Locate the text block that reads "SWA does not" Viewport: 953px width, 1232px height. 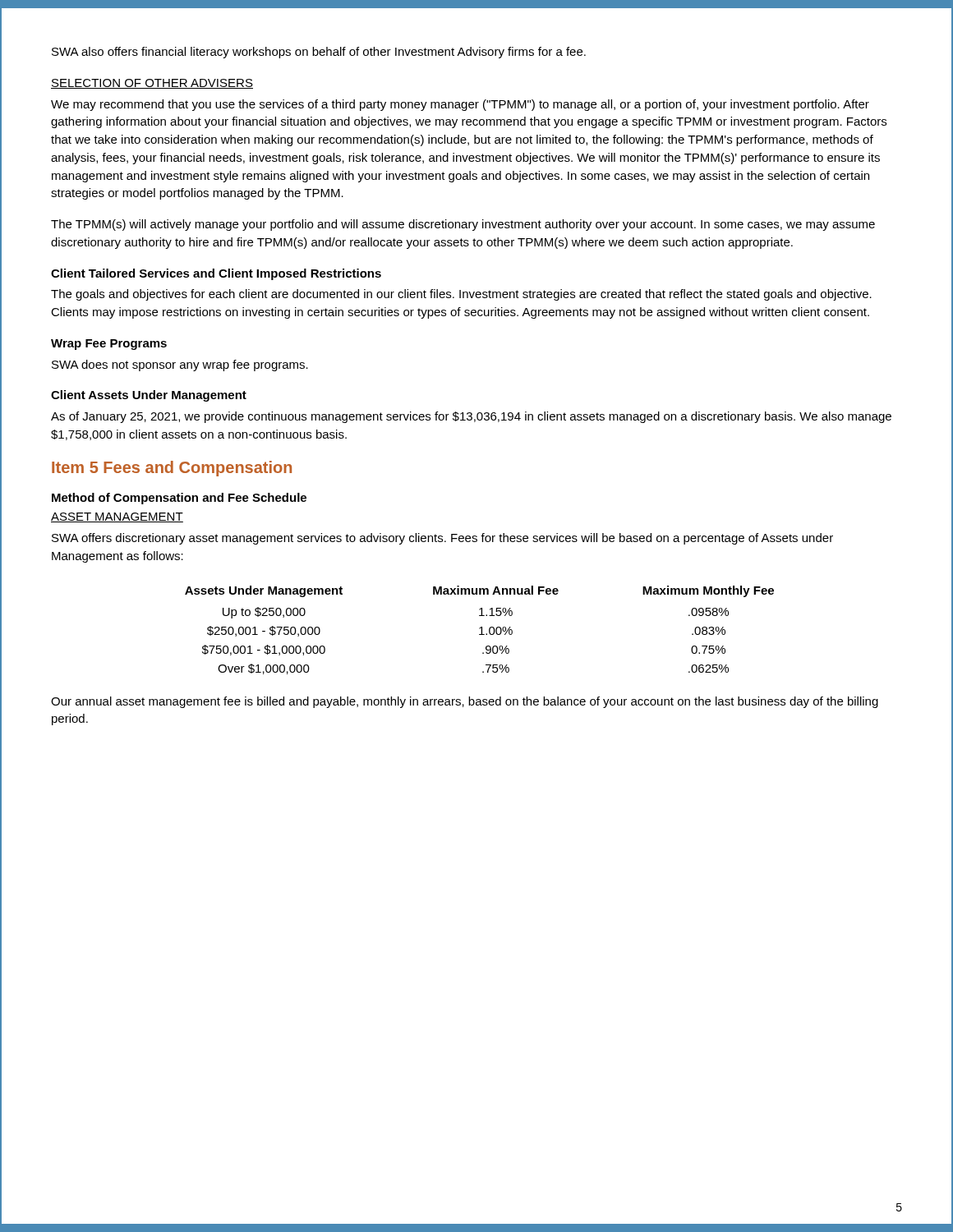pyautogui.click(x=180, y=364)
